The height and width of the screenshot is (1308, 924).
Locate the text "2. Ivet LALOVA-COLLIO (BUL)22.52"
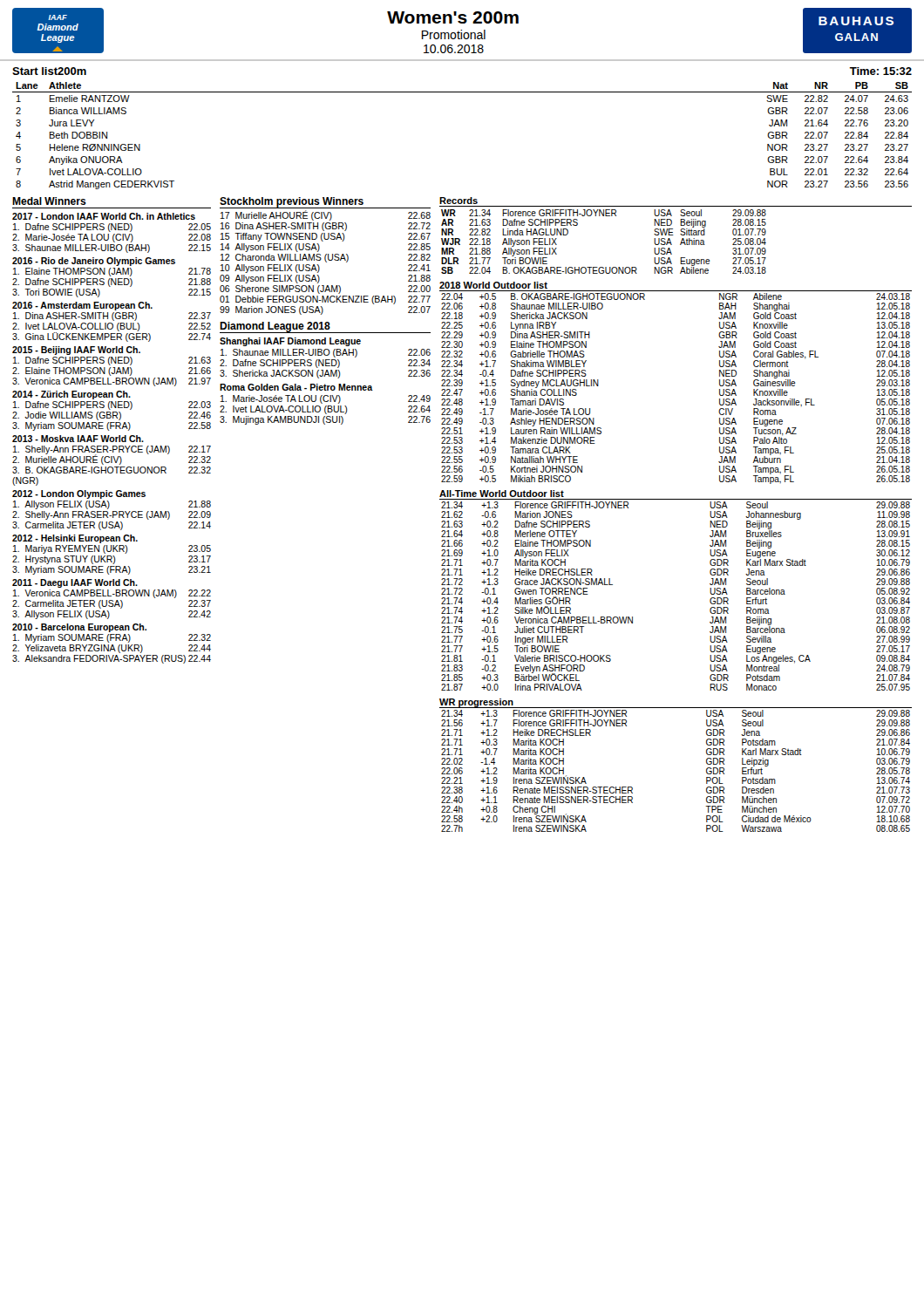112,326
